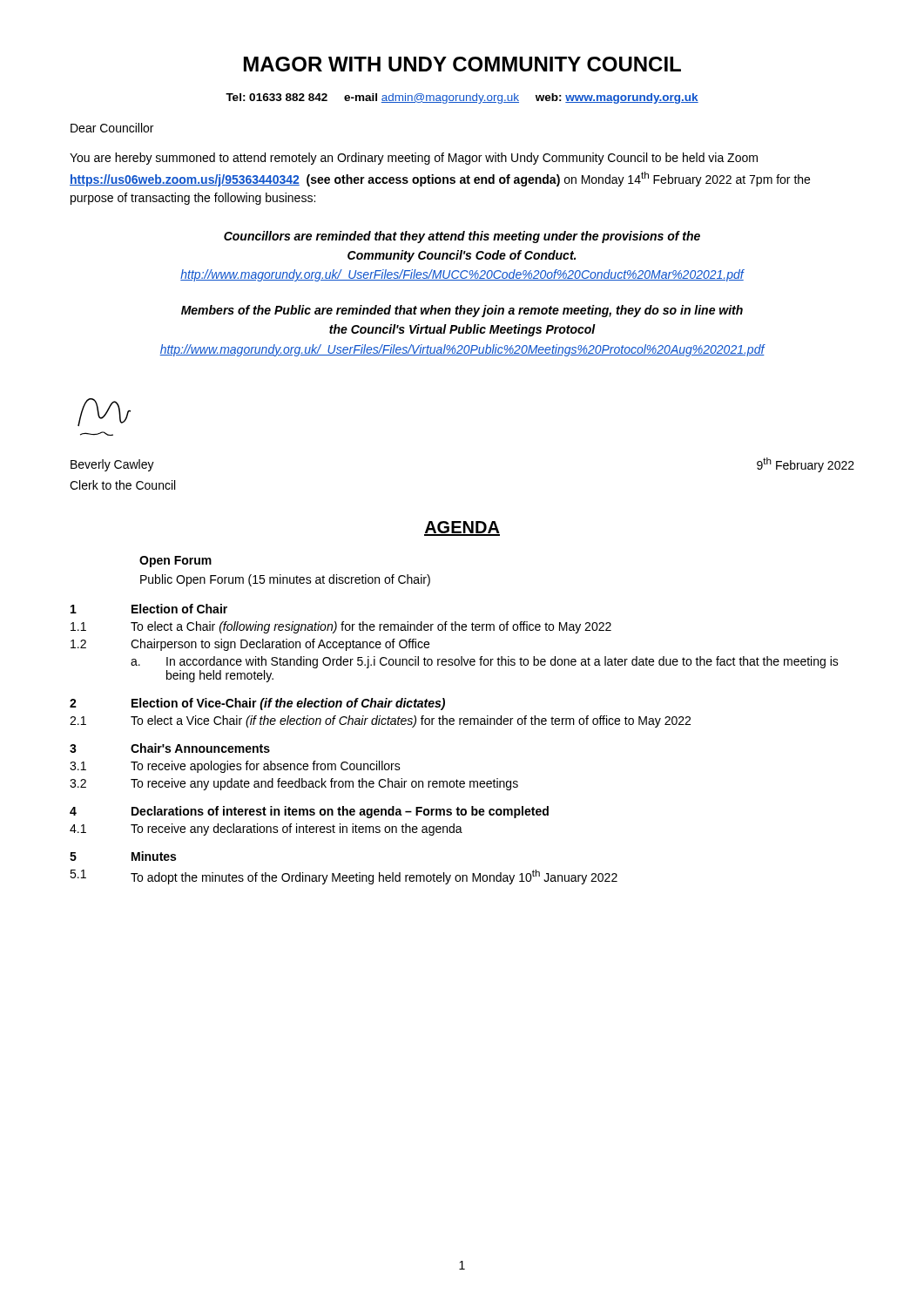Screen dimensions: 1307x924
Task: Find the list item that says "To receive apologies for absence"
Action: point(266,766)
